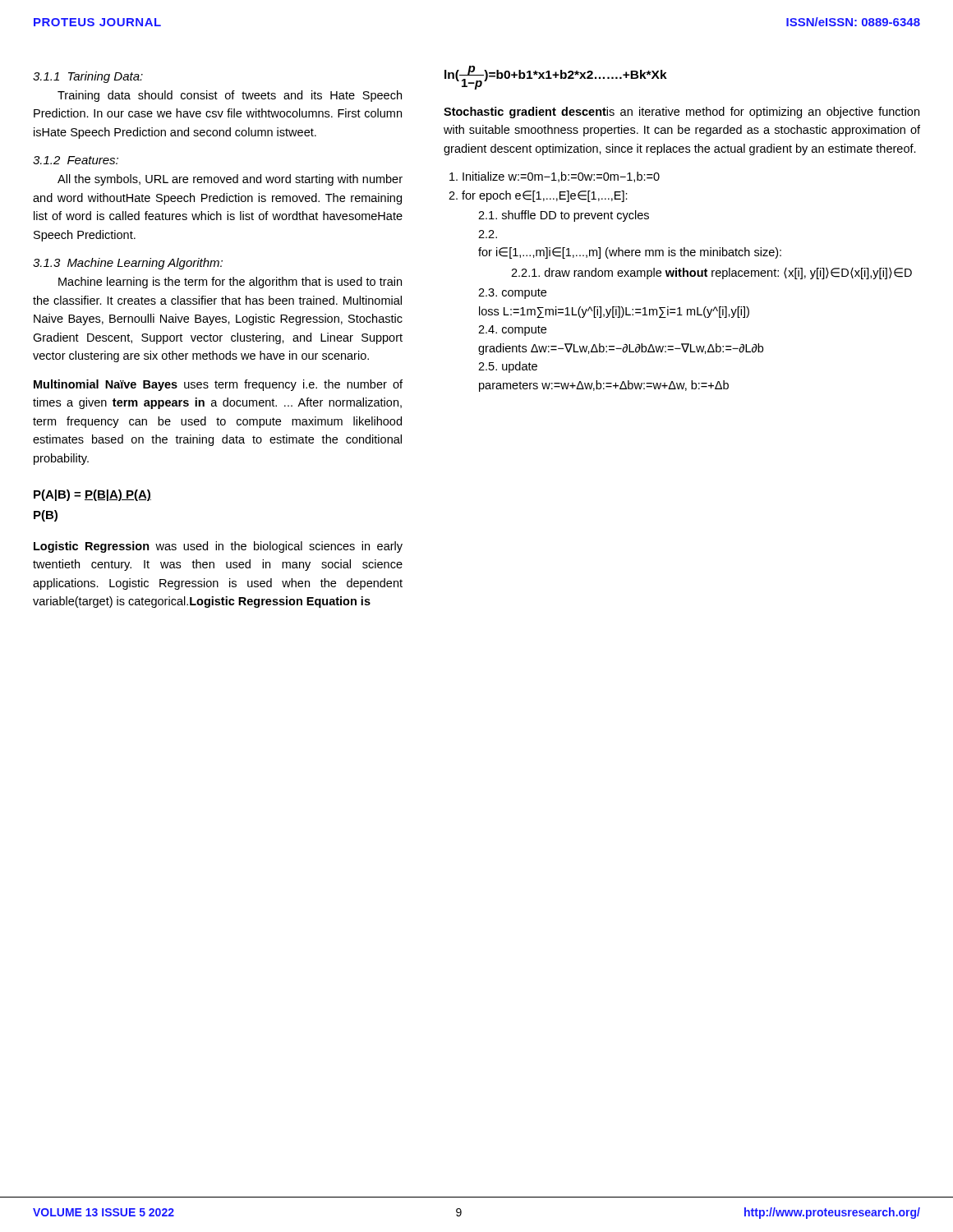This screenshot has width=953, height=1232.
Task: Point to the region starting "Stochastic gradient descentis an iterative method for"
Action: click(682, 130)
